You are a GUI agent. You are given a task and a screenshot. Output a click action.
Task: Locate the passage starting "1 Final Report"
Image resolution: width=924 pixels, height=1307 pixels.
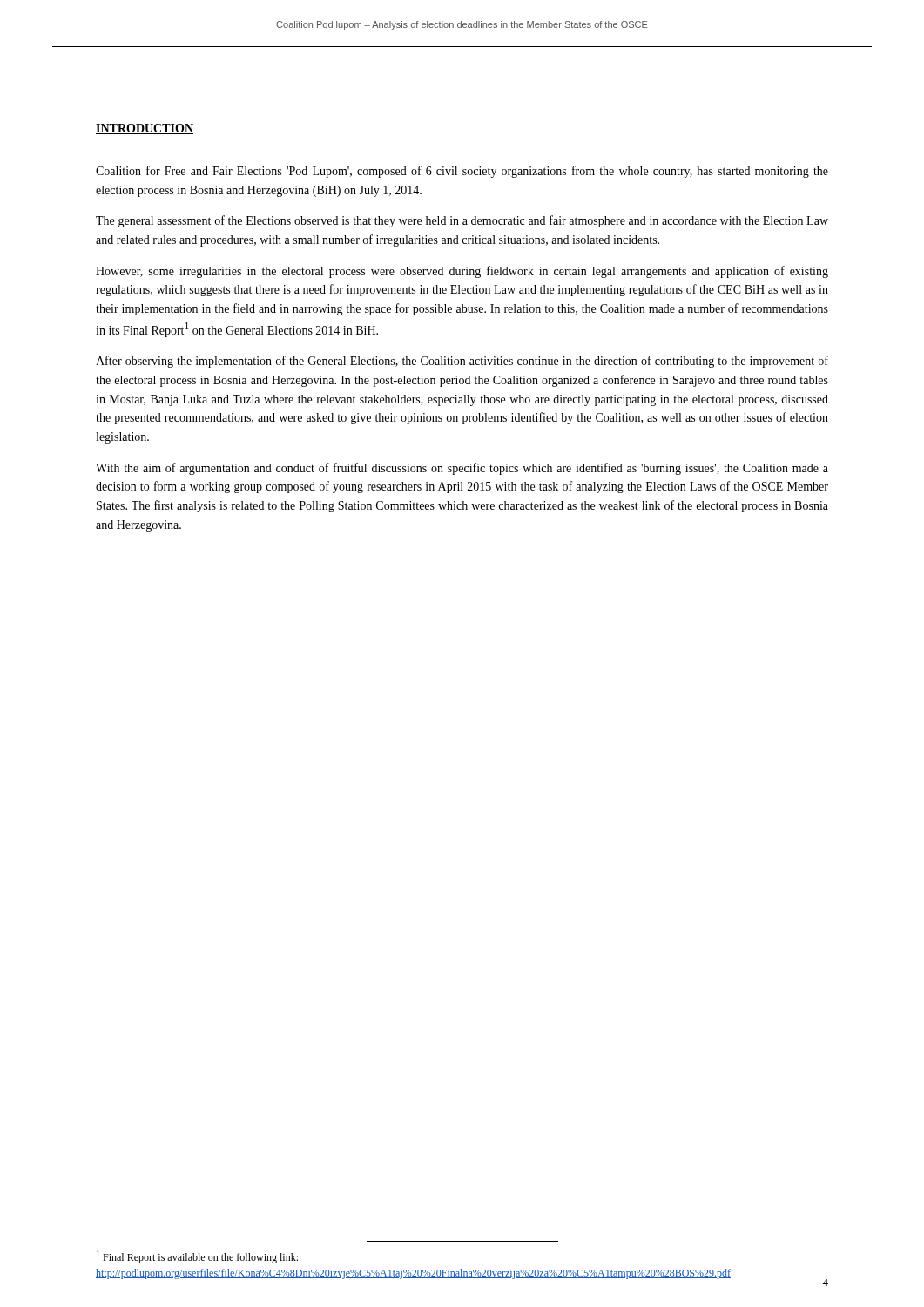point(413,1264)
